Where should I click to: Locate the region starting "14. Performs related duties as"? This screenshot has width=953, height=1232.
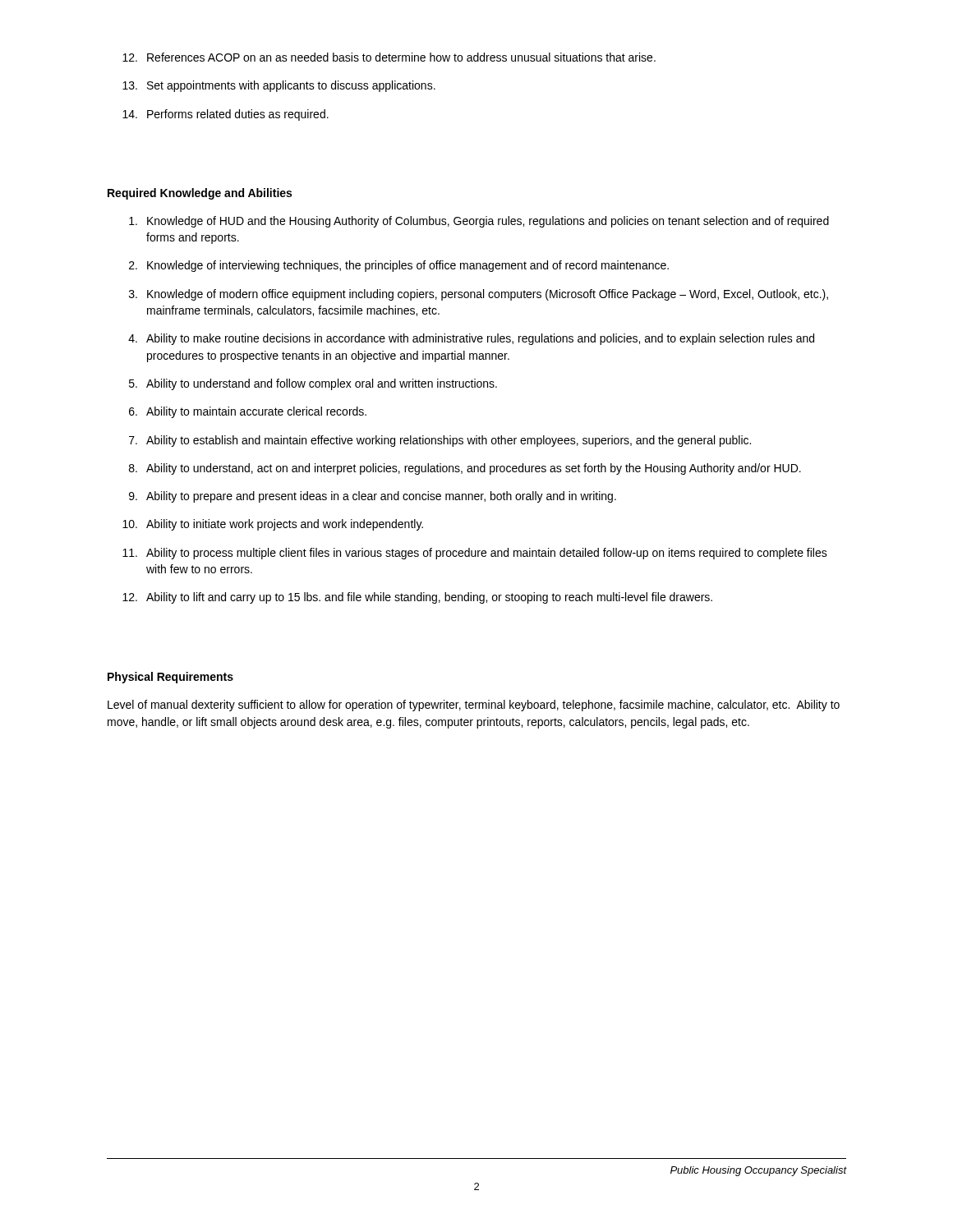click(226, 115)
